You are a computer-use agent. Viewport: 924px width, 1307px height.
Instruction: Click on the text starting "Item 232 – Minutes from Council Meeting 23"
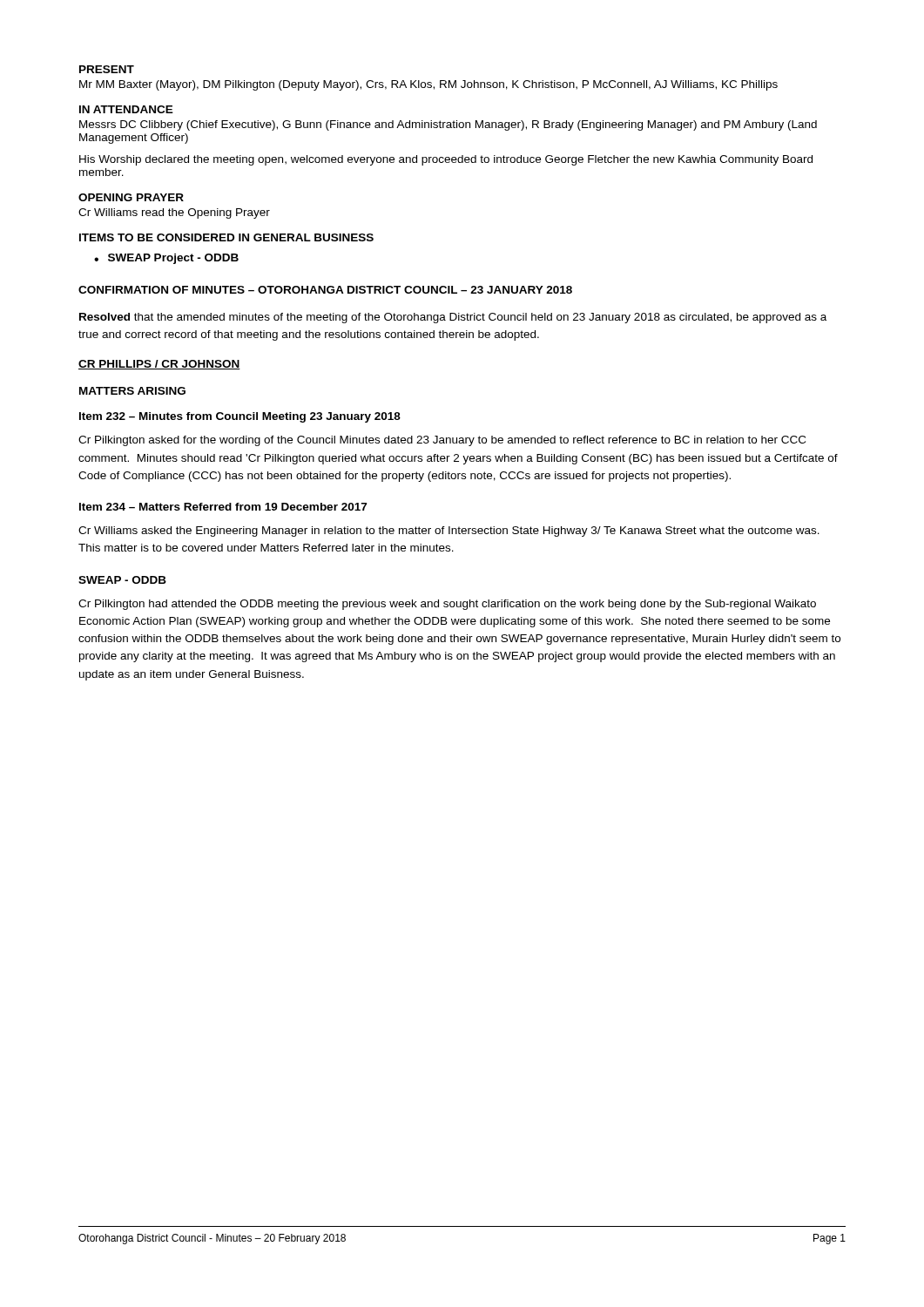point(239,416)
